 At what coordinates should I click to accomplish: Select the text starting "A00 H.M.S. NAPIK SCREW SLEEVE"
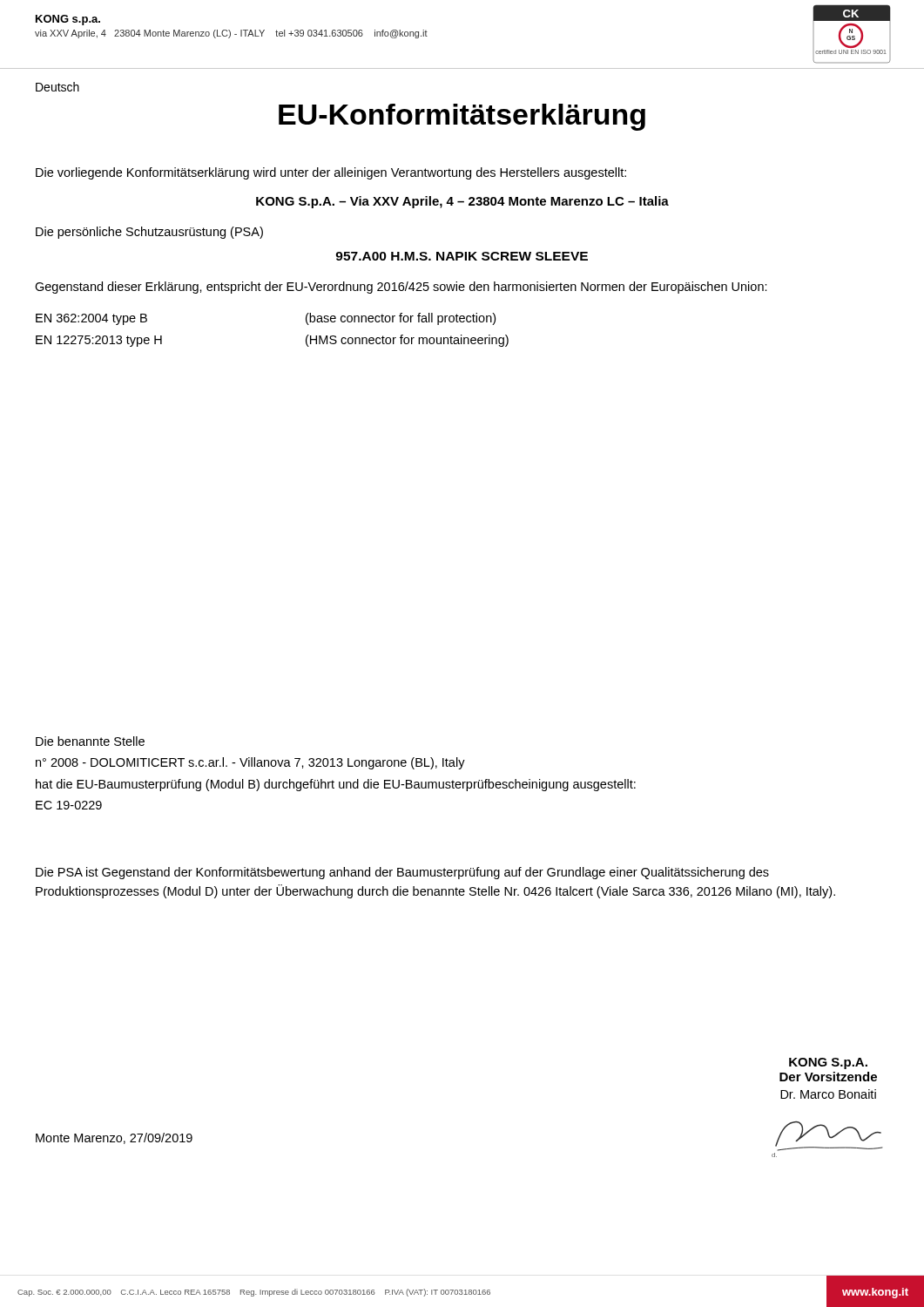pyautogui.click(x=462, y=256)
